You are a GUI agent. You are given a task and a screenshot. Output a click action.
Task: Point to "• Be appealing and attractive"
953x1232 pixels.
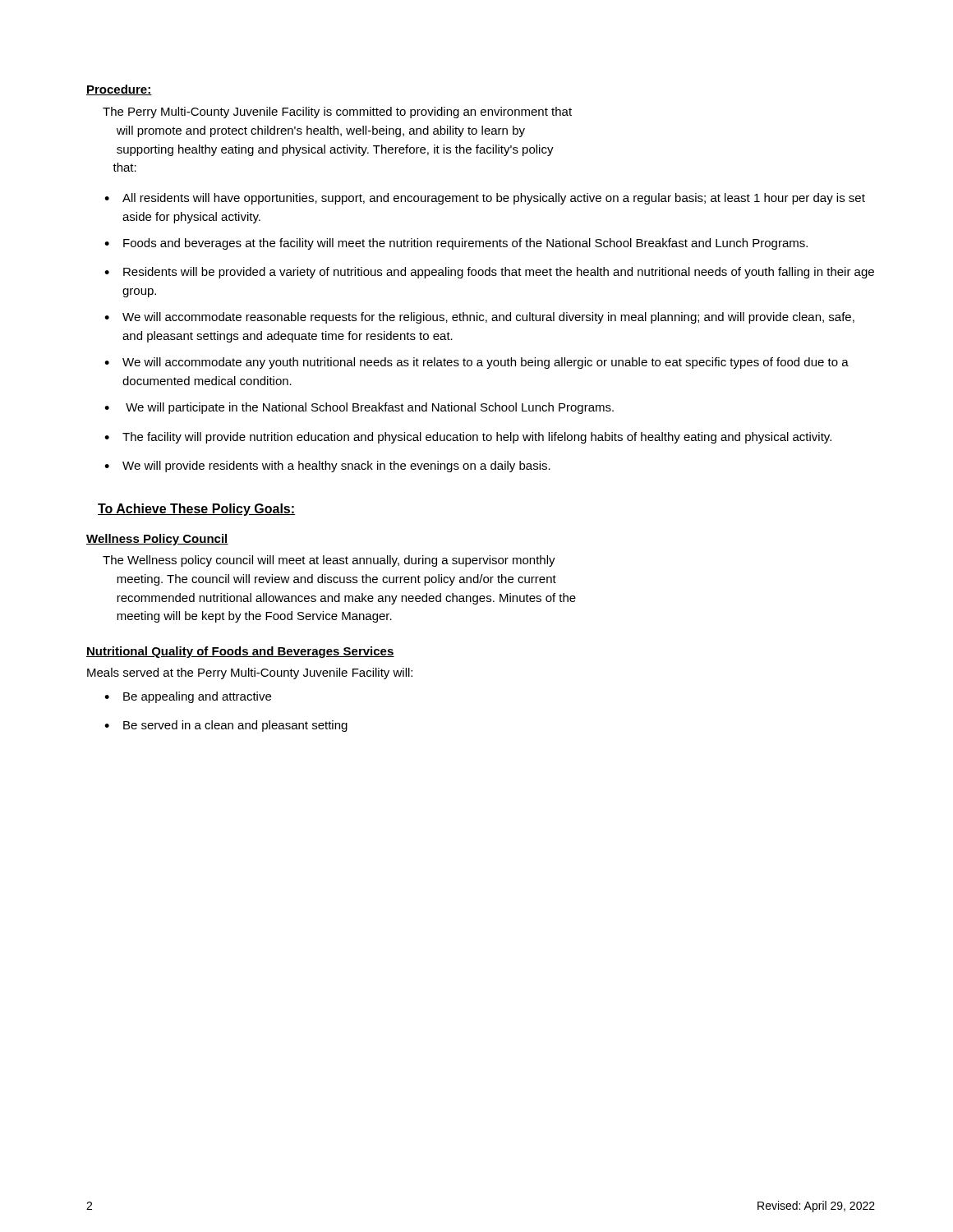(188, 697)
